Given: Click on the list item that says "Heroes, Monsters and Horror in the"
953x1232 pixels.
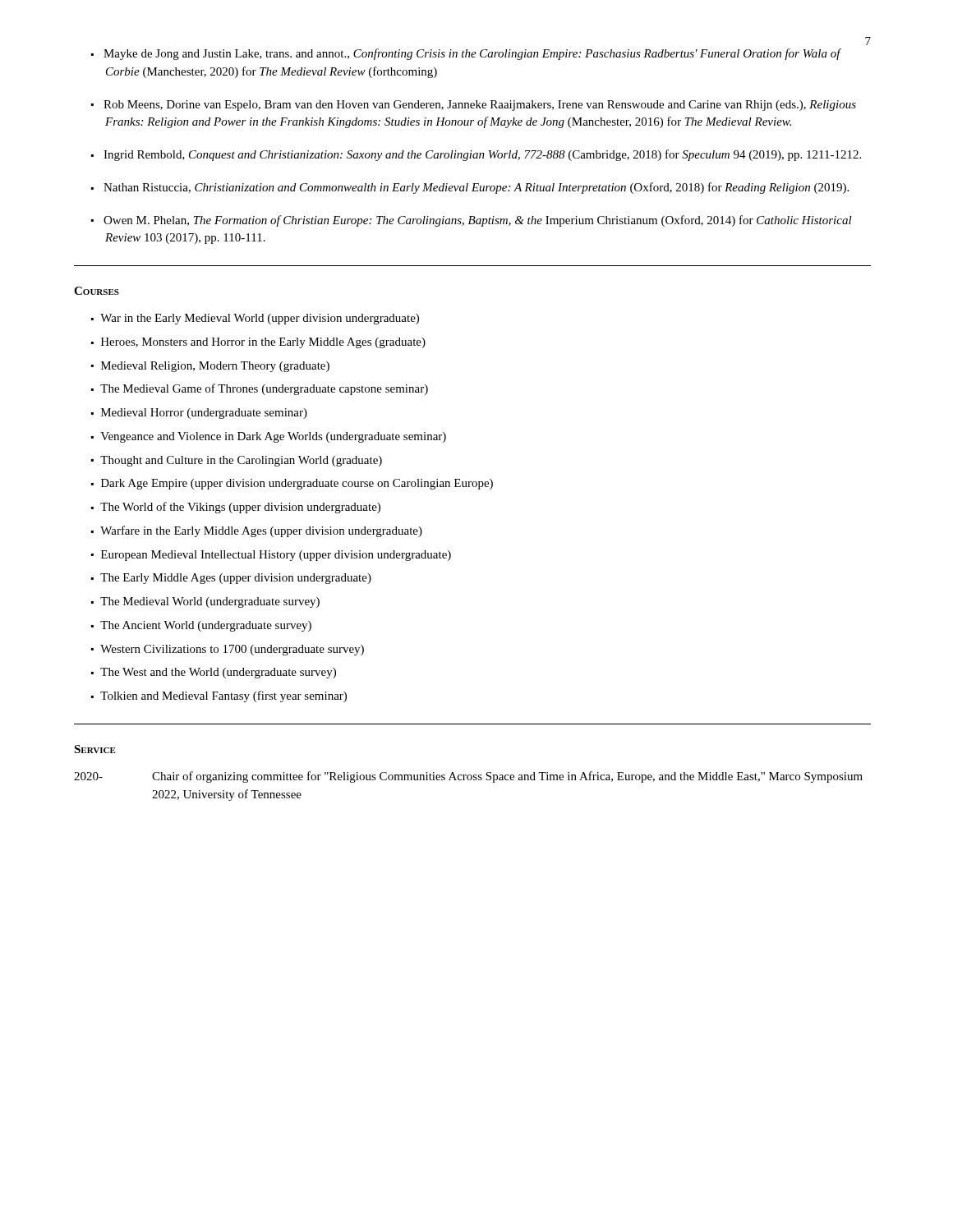Looking at the screenshot, I should coord(263,341).
